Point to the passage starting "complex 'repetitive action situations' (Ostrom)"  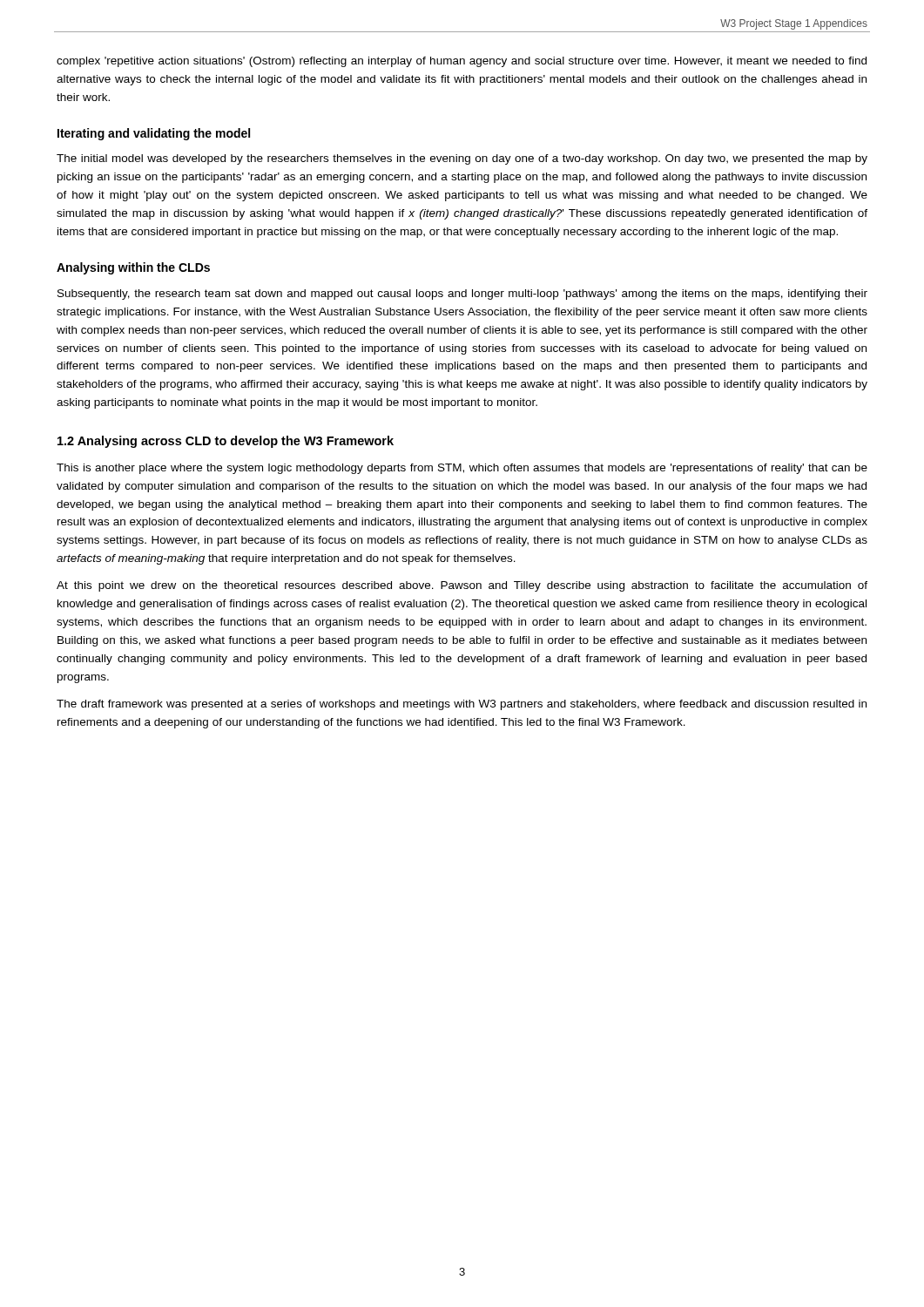[462, 79]
